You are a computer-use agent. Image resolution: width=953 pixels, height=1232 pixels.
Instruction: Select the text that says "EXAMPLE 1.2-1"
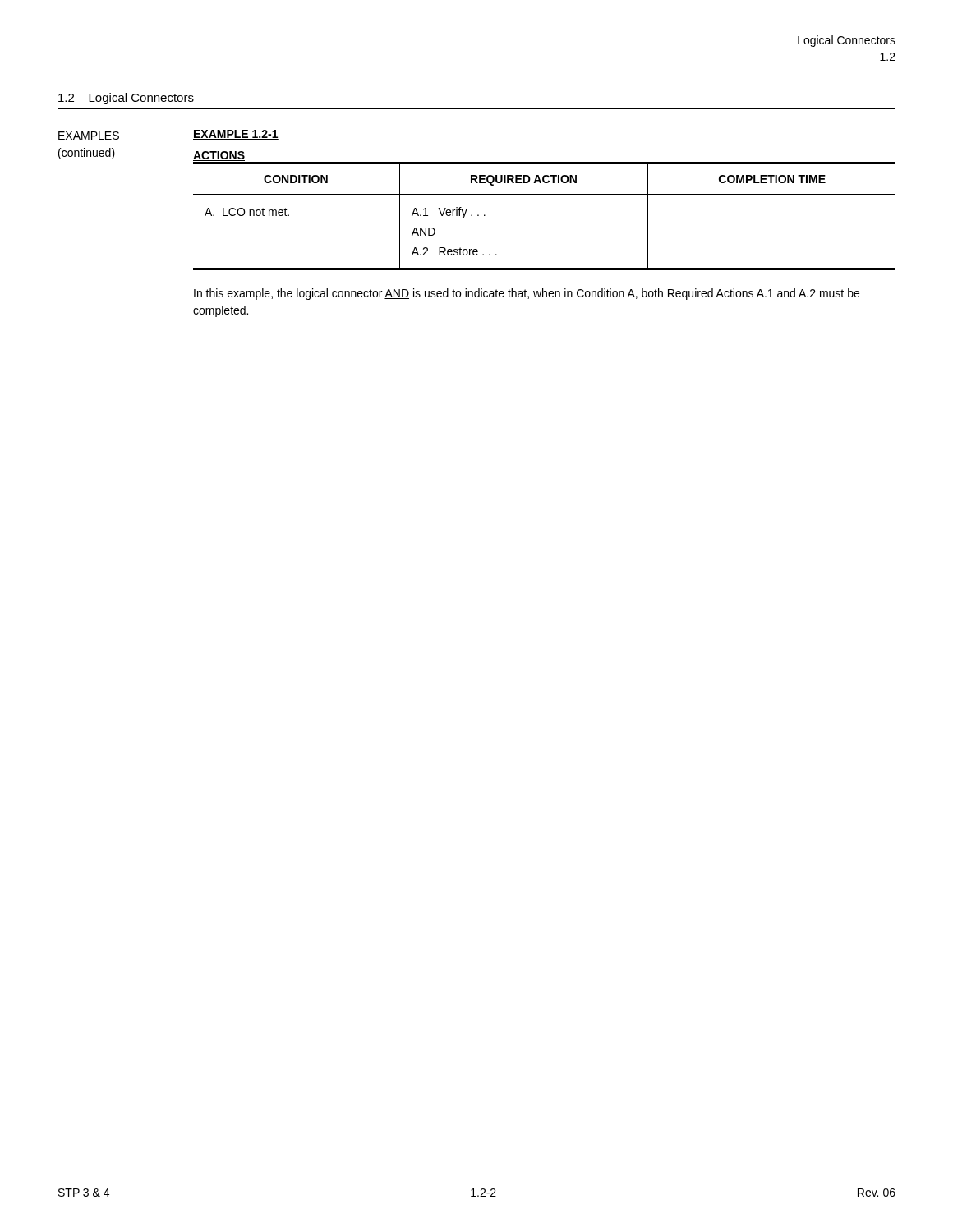click(236, 134)
